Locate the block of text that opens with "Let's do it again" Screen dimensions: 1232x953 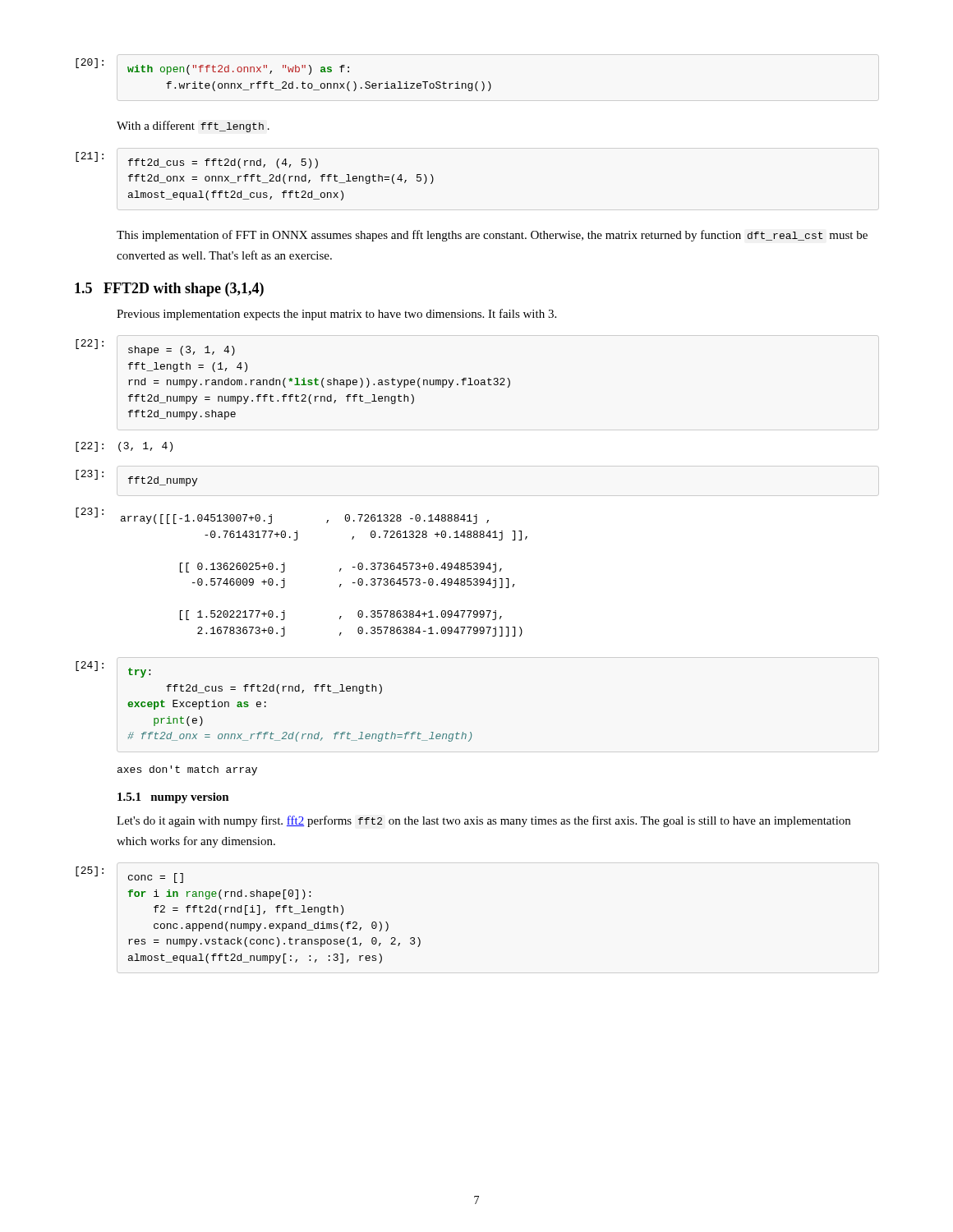click(x=484, y=831)
